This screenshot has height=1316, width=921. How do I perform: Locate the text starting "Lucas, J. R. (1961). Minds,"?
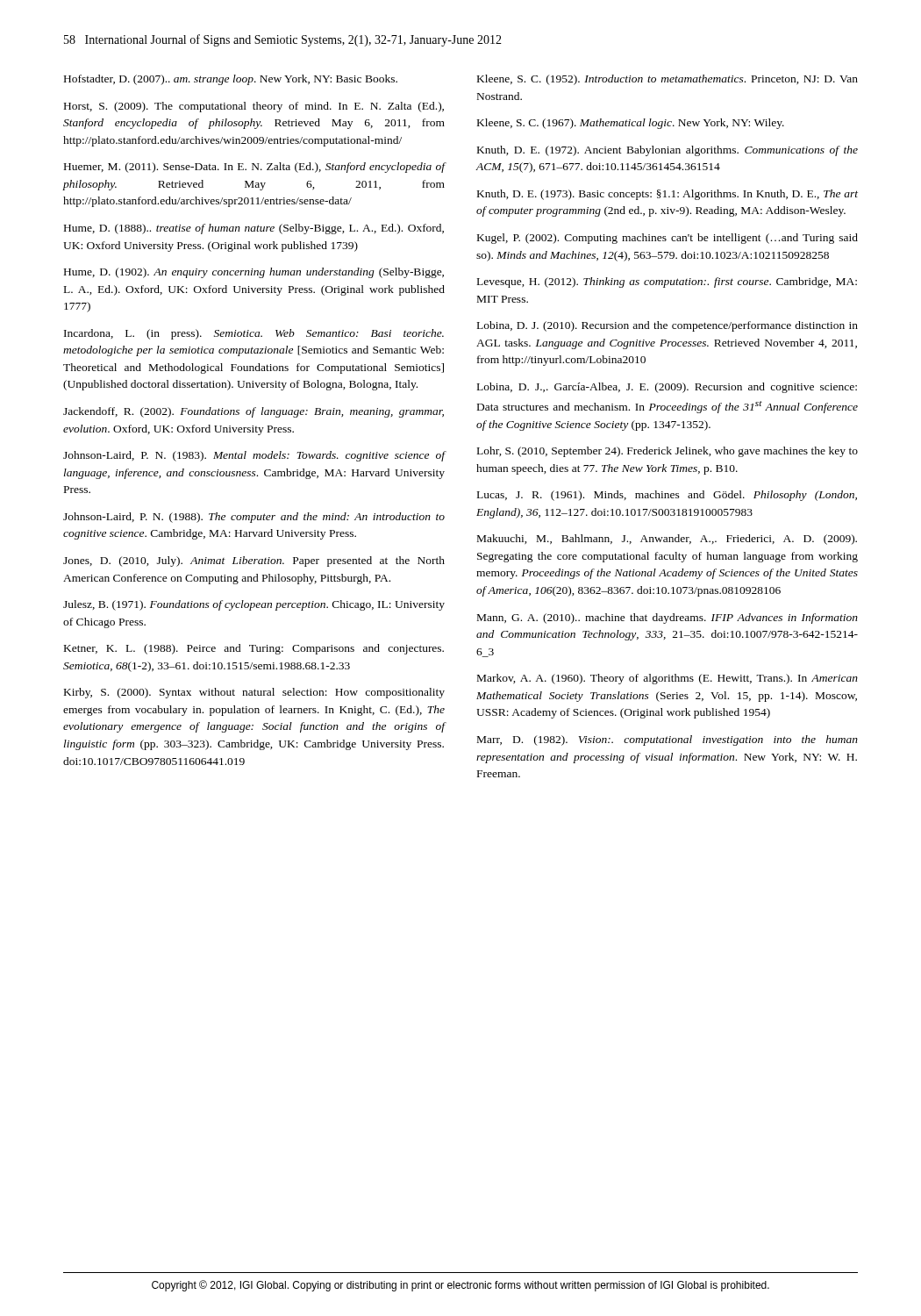coord(667,503)
